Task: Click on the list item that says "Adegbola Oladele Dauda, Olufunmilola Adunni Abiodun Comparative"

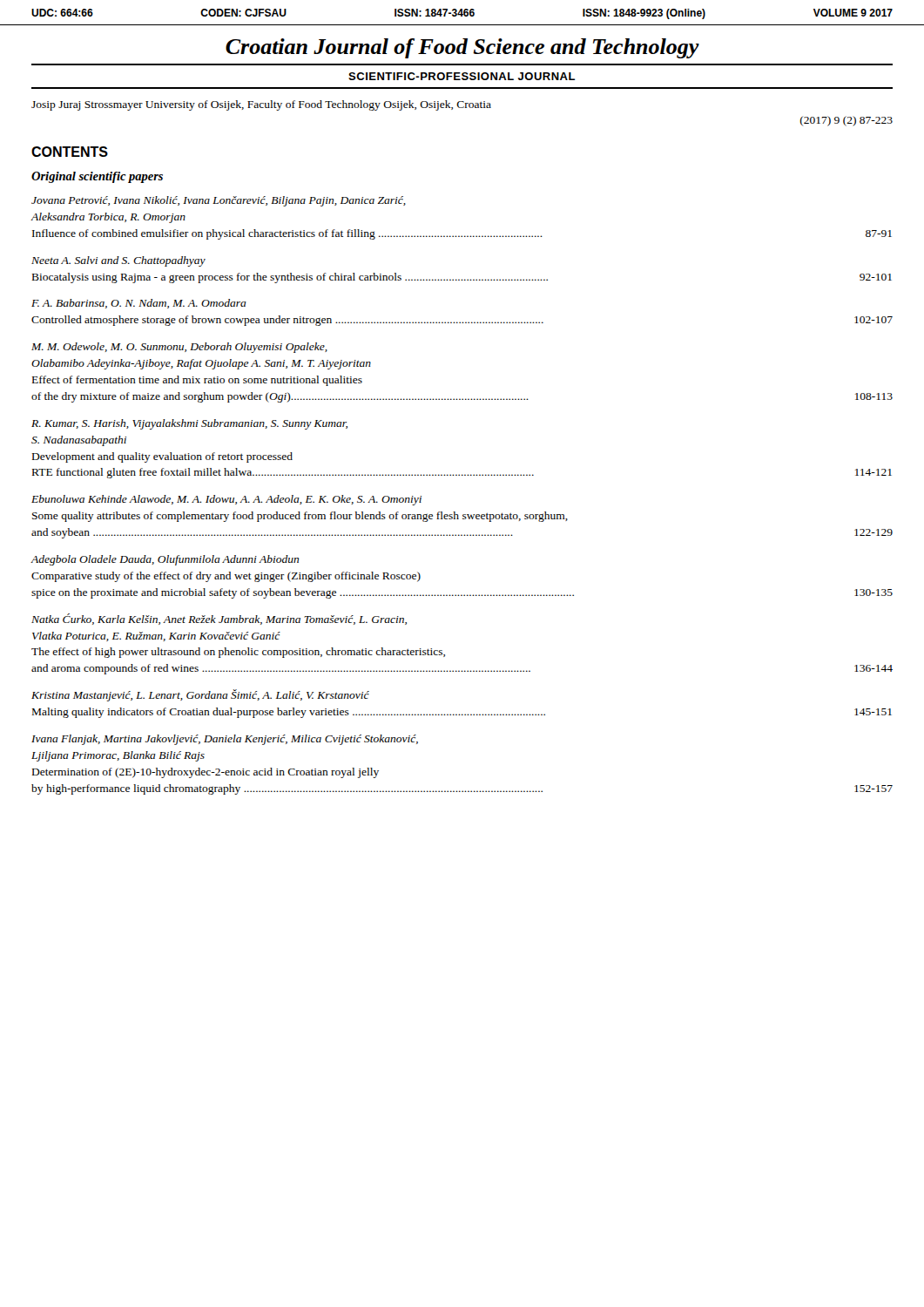Action: tap(165, 560)
